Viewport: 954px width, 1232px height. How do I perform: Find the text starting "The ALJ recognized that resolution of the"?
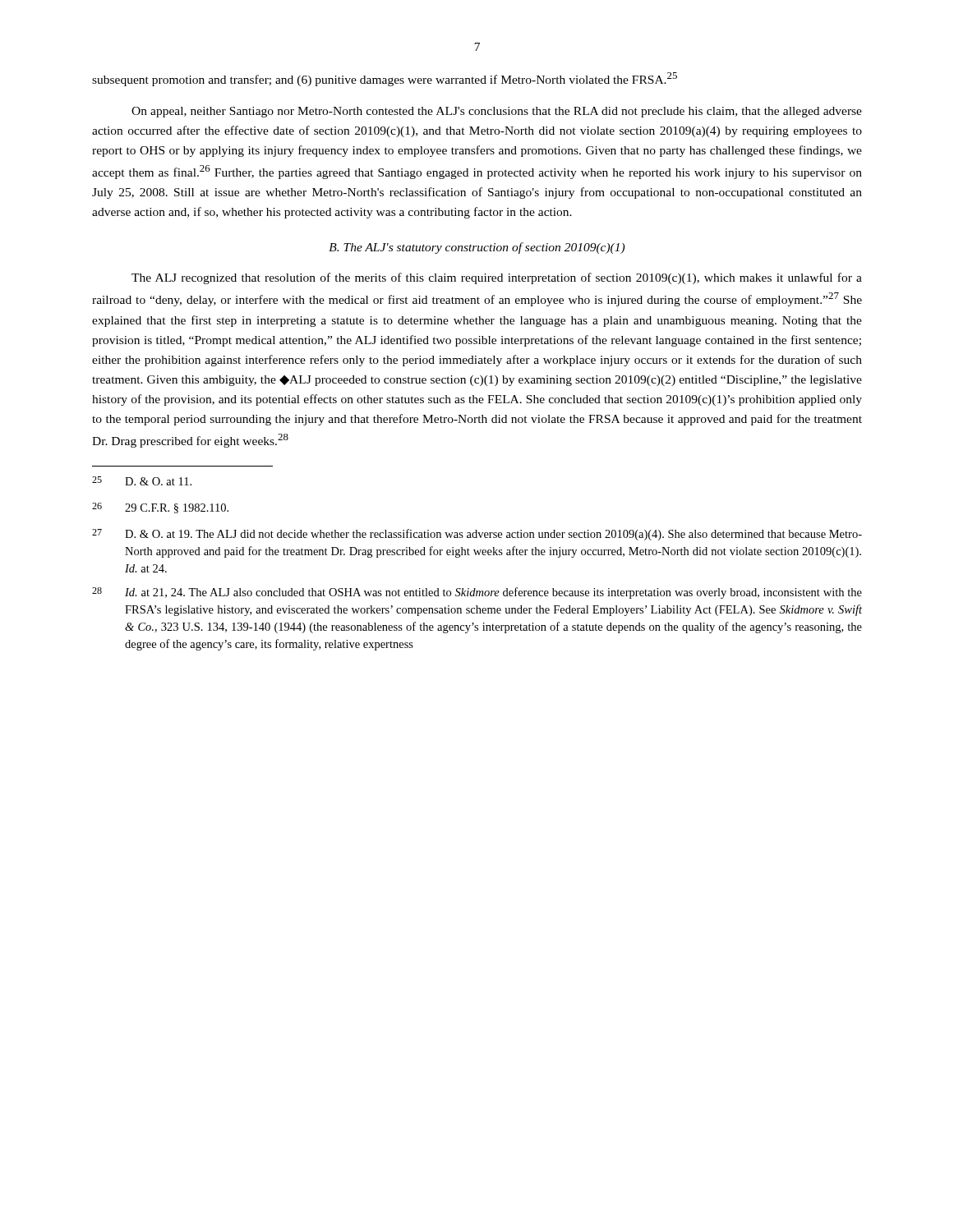477,359
